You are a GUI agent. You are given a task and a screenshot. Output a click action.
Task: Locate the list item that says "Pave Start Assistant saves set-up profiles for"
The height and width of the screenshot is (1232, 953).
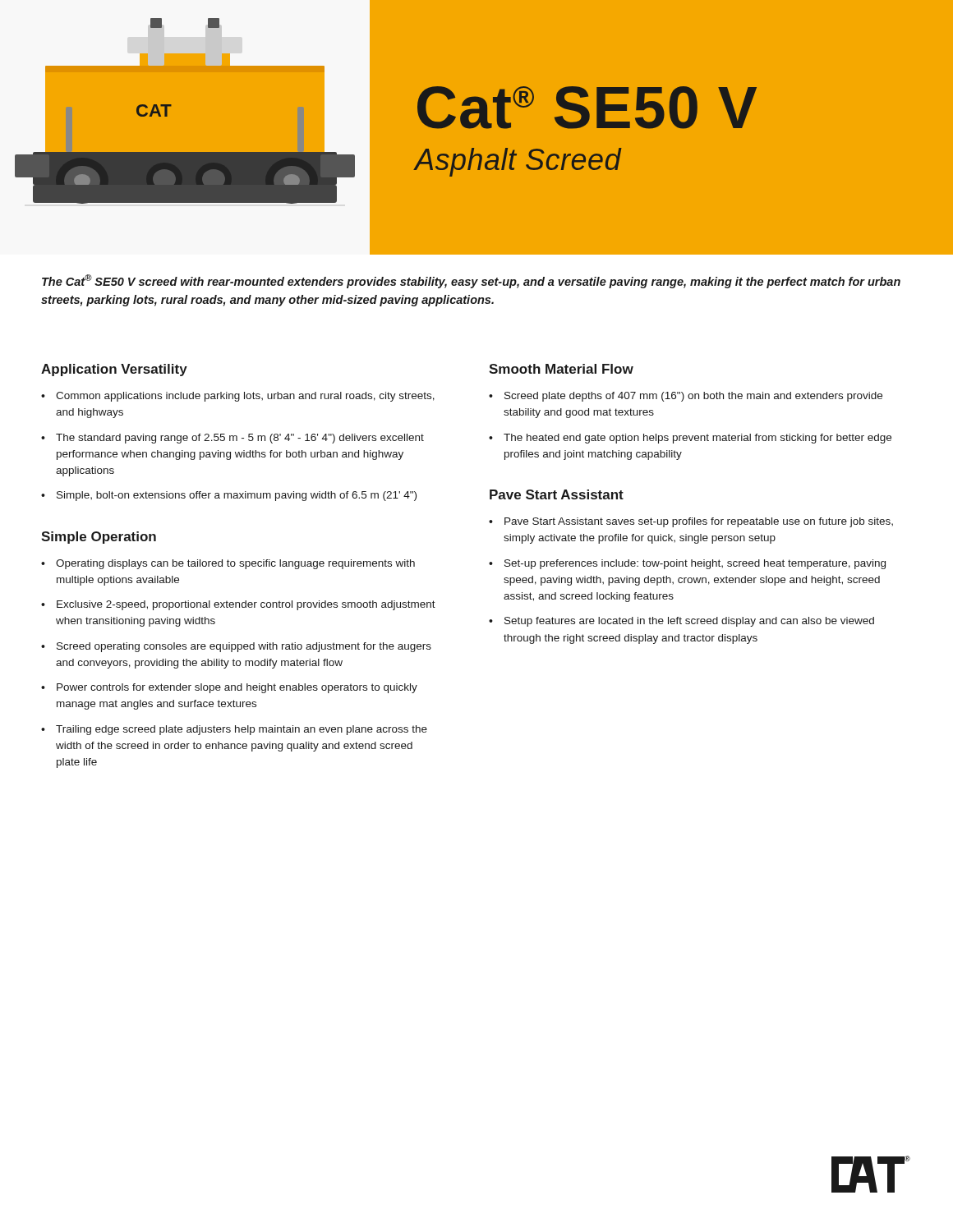pyautogui.click(x=699, y=529)
